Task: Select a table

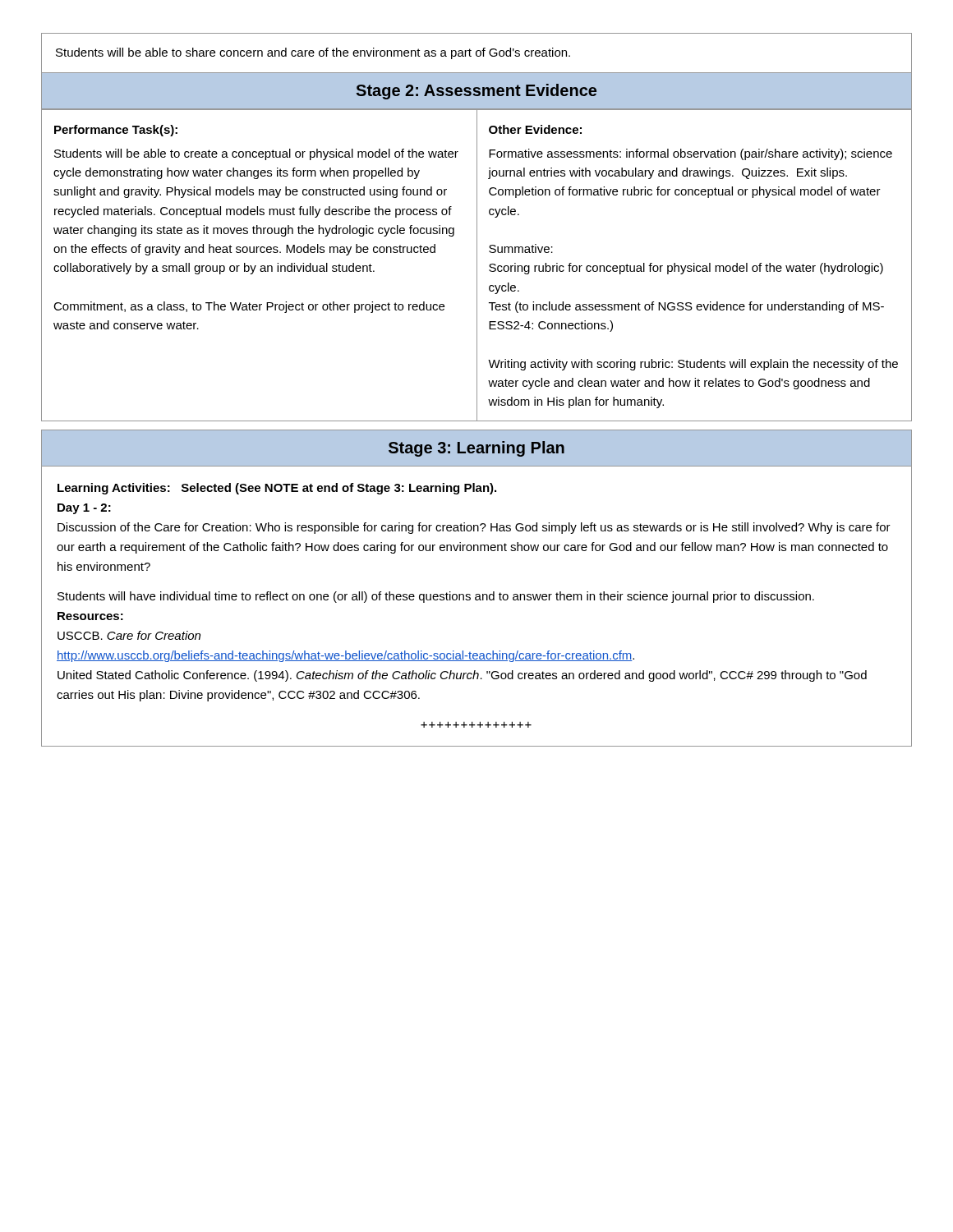Action: 476,265
